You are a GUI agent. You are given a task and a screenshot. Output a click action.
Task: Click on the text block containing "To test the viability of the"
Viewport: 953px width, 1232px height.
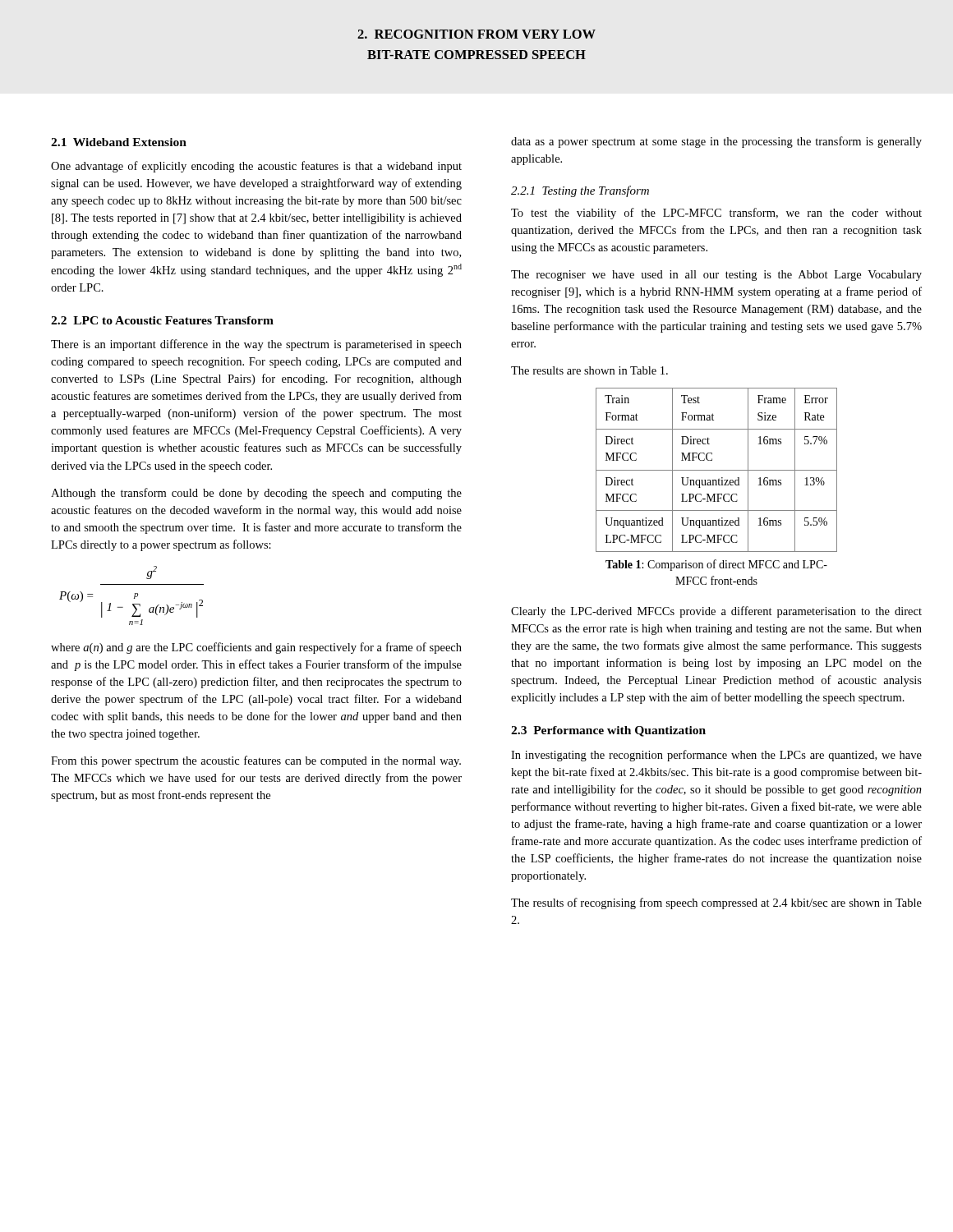pos(716,230)
